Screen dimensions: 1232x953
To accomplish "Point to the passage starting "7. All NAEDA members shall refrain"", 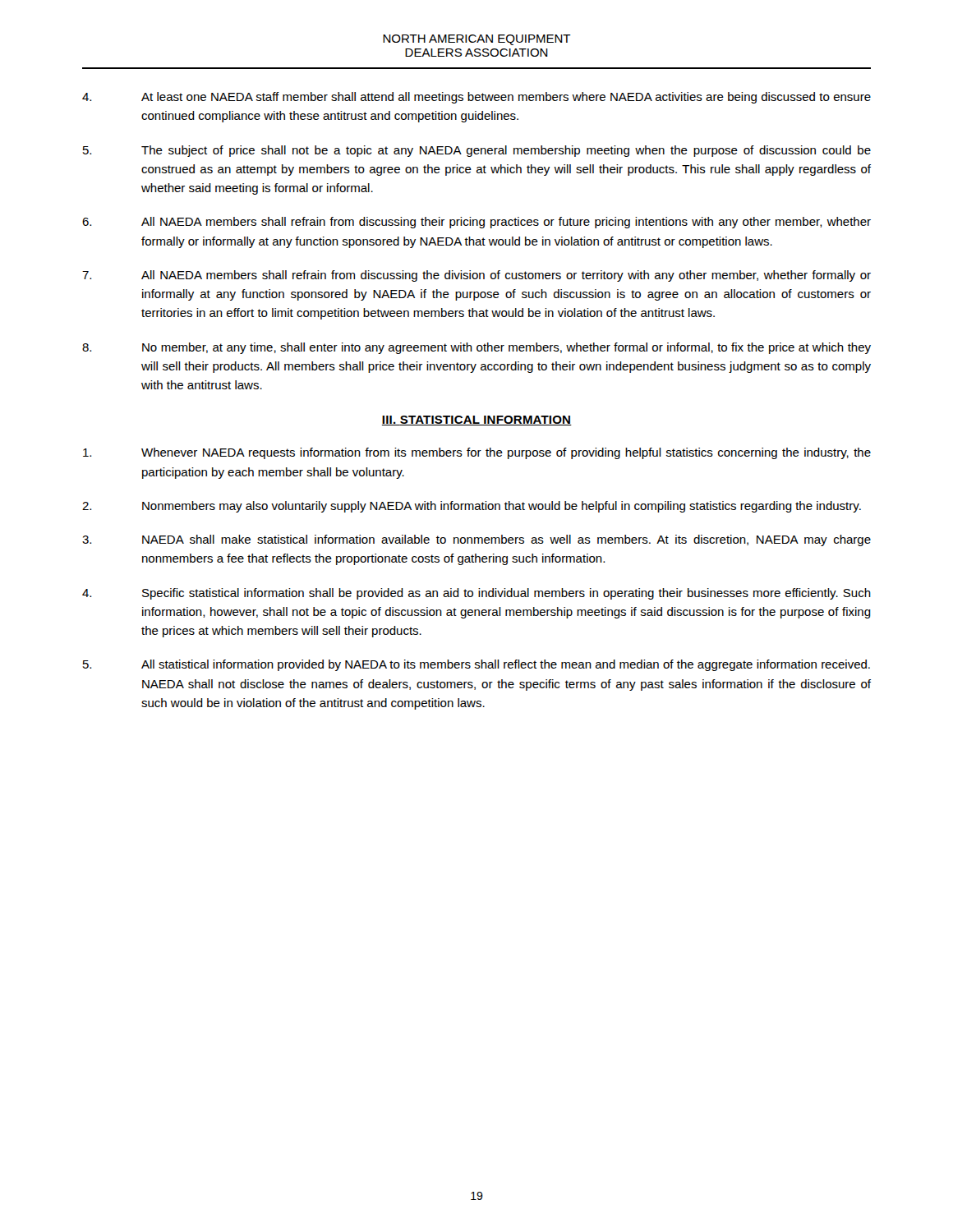I will 476,294.
